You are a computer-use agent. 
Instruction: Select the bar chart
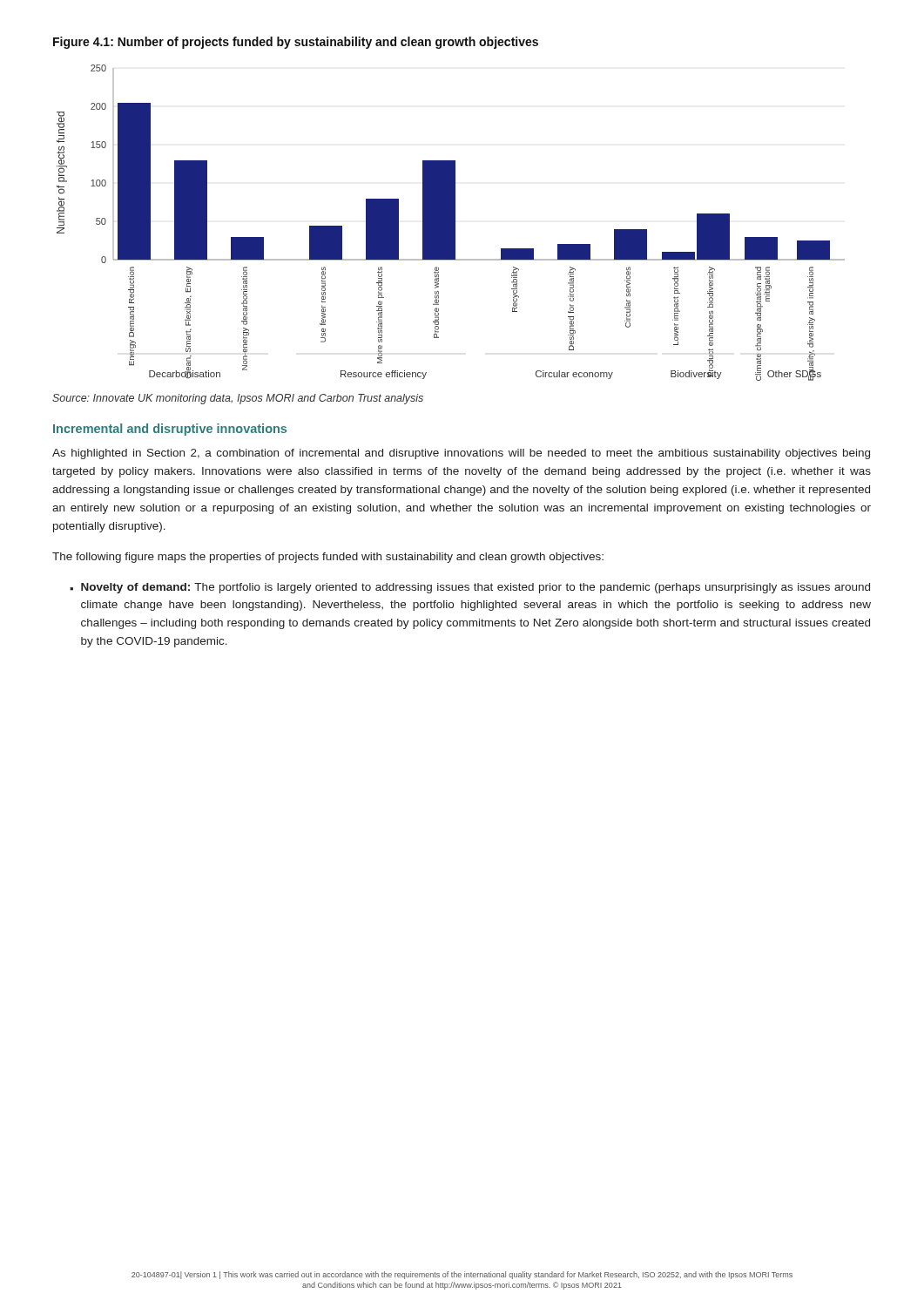click(x=457, y=225)
